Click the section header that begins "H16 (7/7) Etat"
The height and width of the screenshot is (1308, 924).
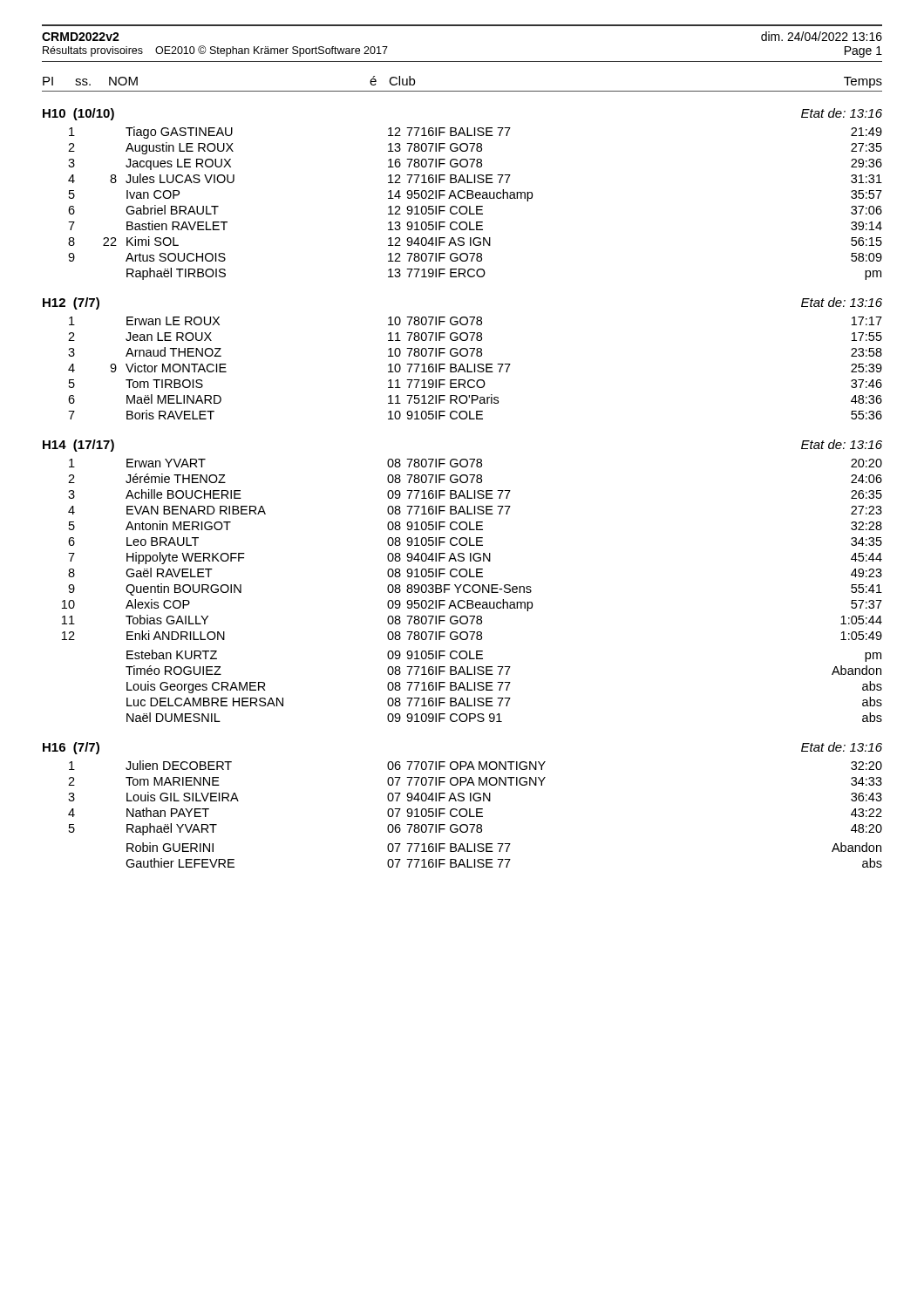coord(61,748)
